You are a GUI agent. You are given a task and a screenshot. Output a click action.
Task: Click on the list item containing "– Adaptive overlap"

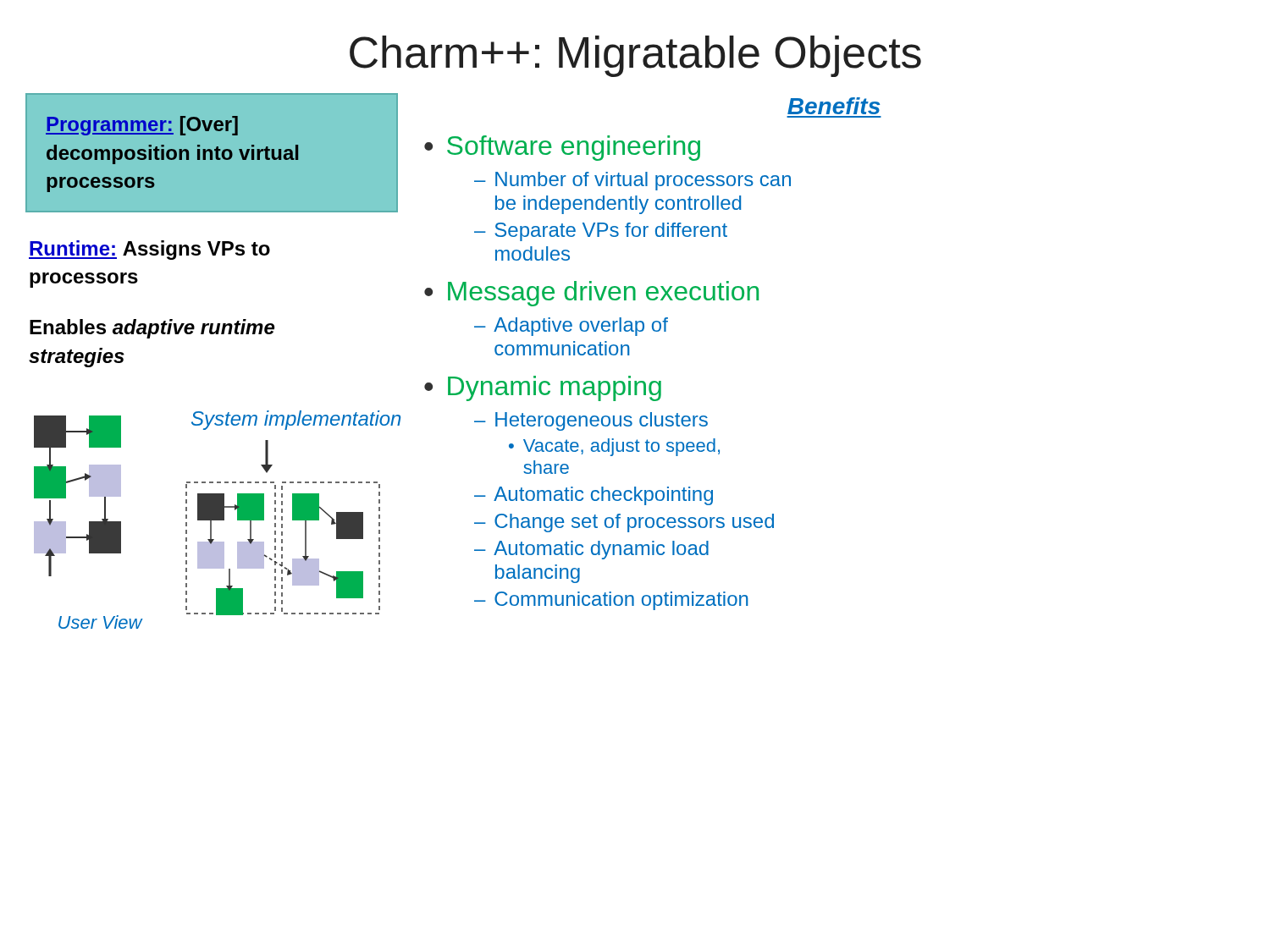click(x=571, y=337)
